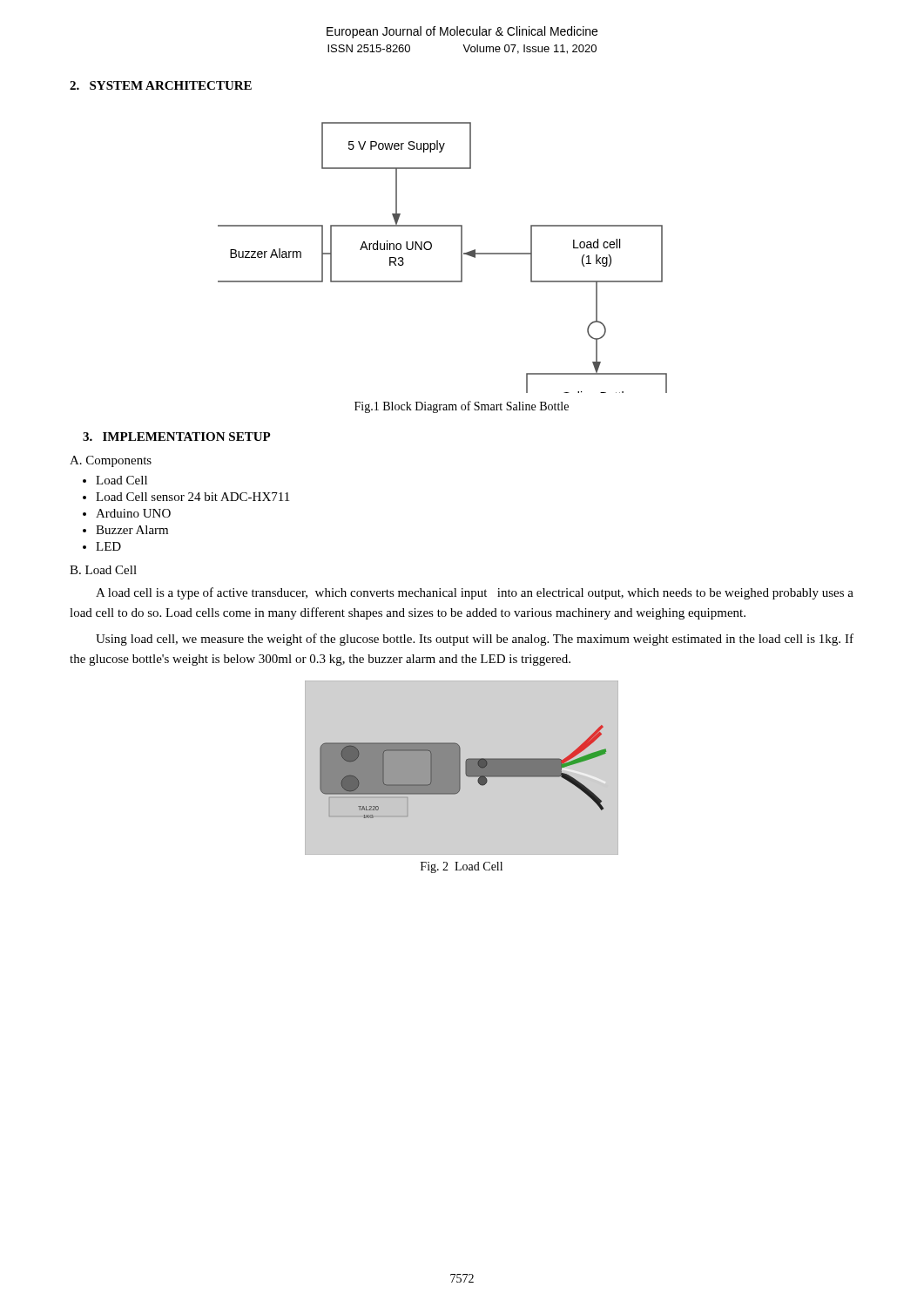Click on the flowchart
Screen dimensions: 1307x924
(462, 249)
